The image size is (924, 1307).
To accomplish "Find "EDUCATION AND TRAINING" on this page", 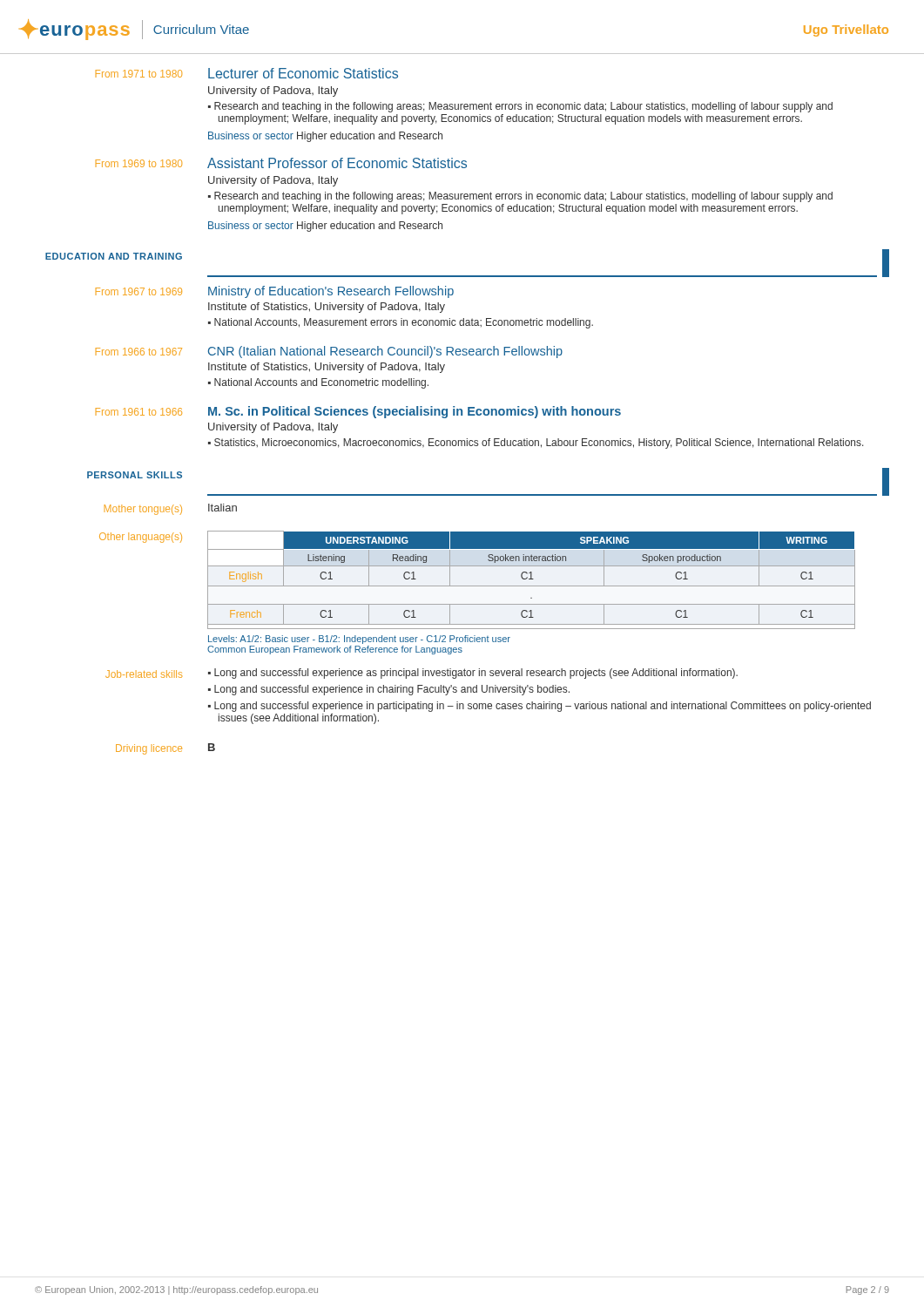I will pyautogui.click(x=114, y=256).
